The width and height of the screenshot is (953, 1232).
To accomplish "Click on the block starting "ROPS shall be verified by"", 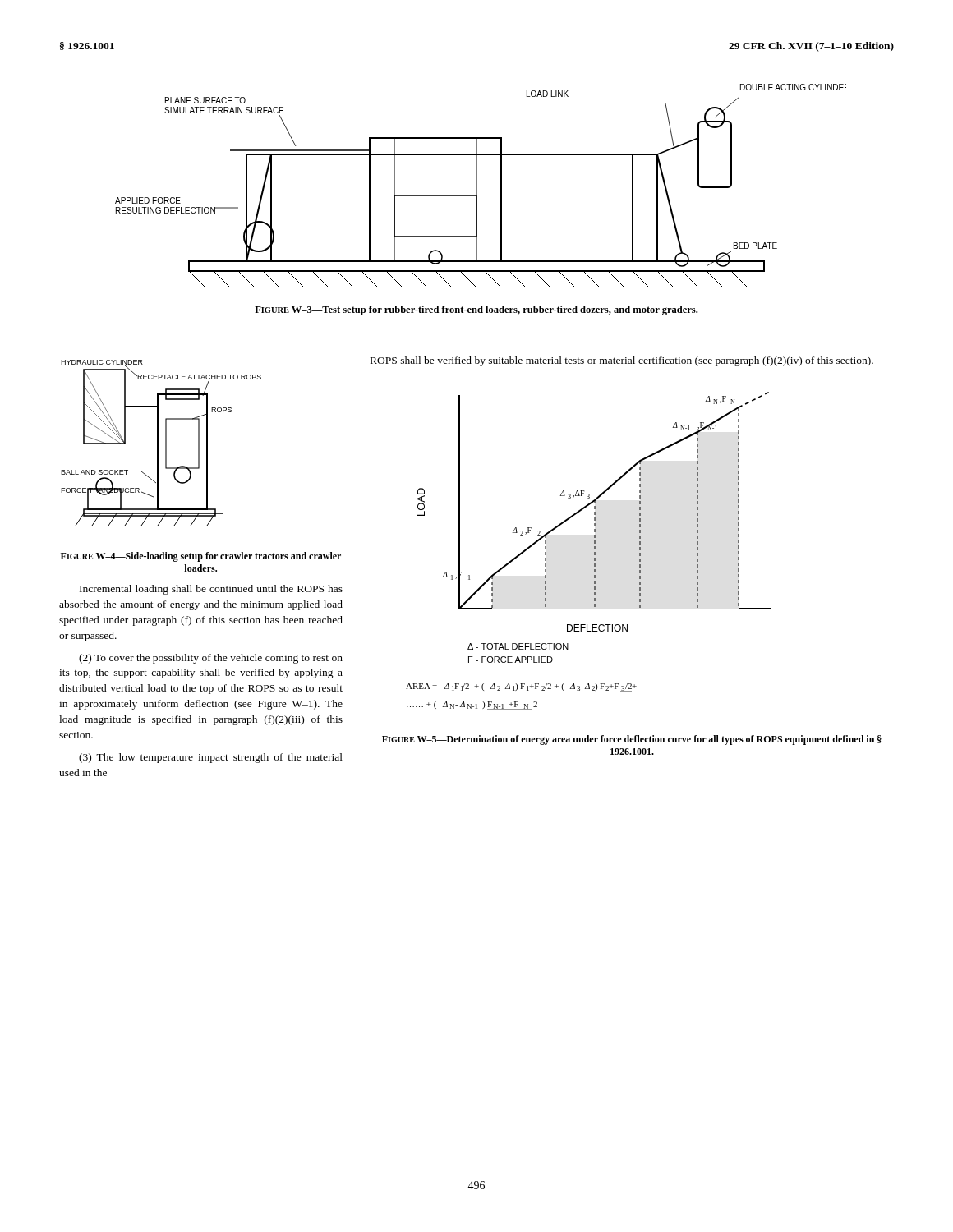I will [622, 360].
